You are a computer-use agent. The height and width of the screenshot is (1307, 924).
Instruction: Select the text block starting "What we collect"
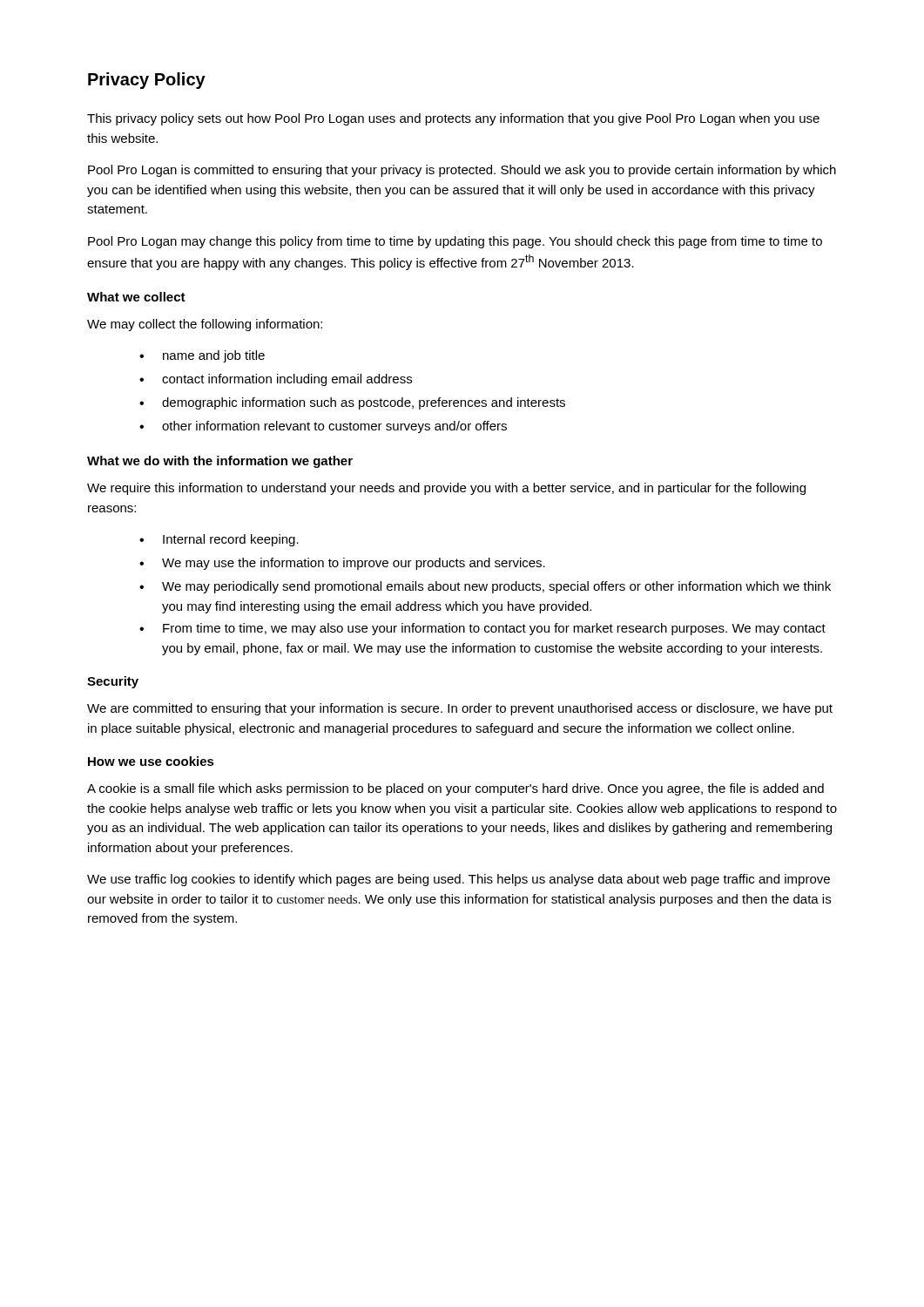tap(136, 296)
